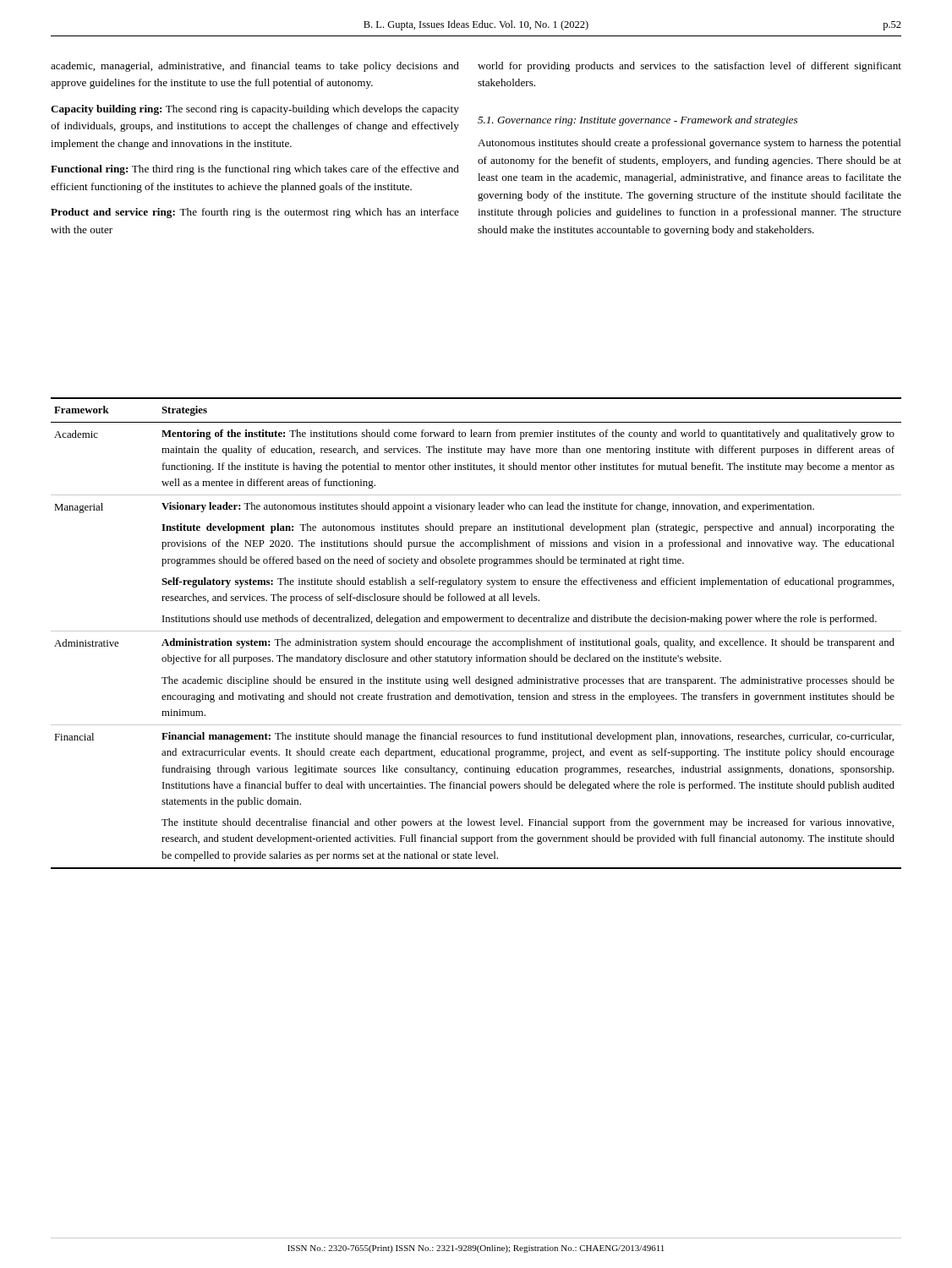The width and height of the screenshot is (952, 1268).
Task: Click on the element starting "academic, managerial, administrative,"
Action: (255, 74)
